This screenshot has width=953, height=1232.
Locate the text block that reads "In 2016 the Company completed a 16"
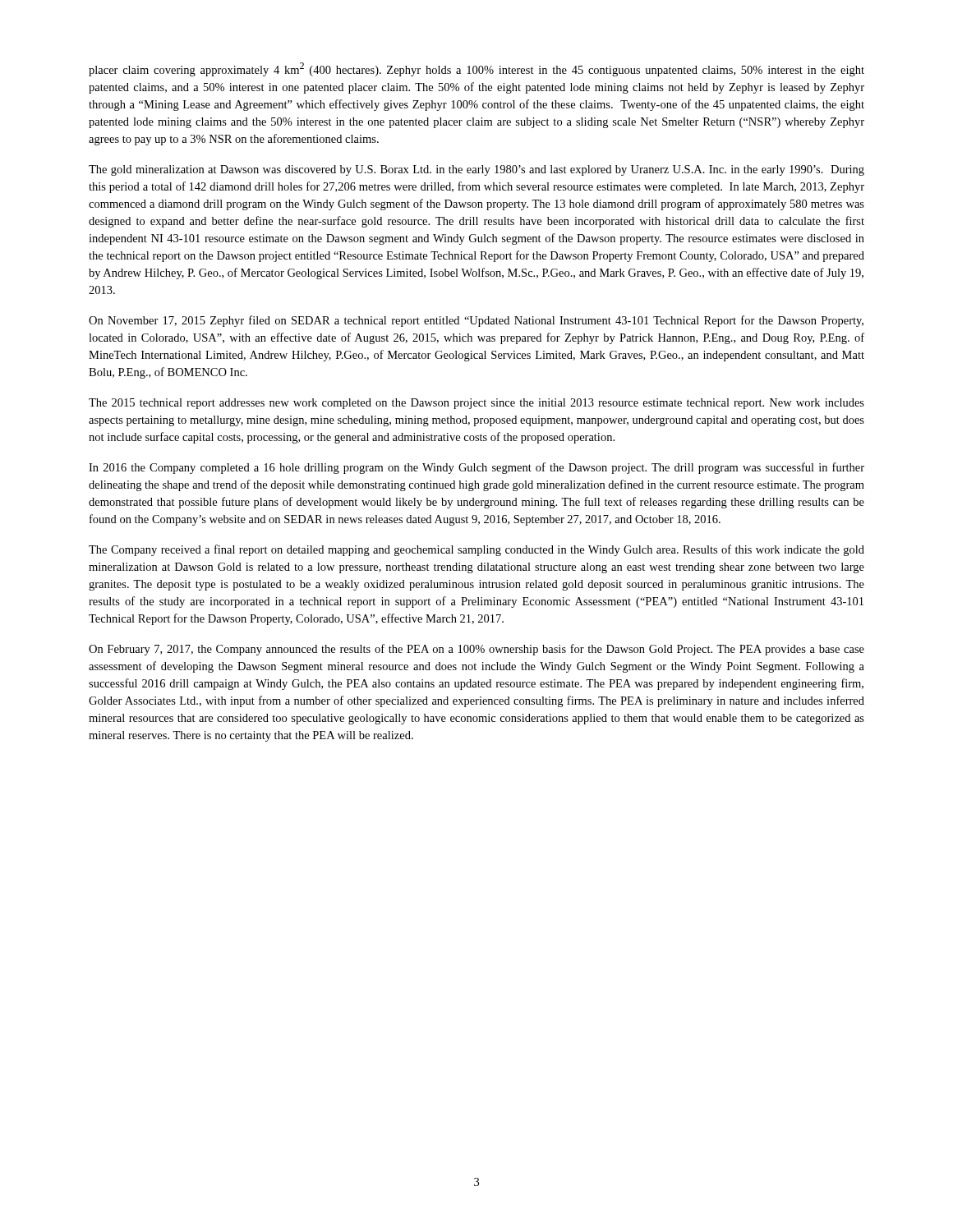(x=476, y=493)
